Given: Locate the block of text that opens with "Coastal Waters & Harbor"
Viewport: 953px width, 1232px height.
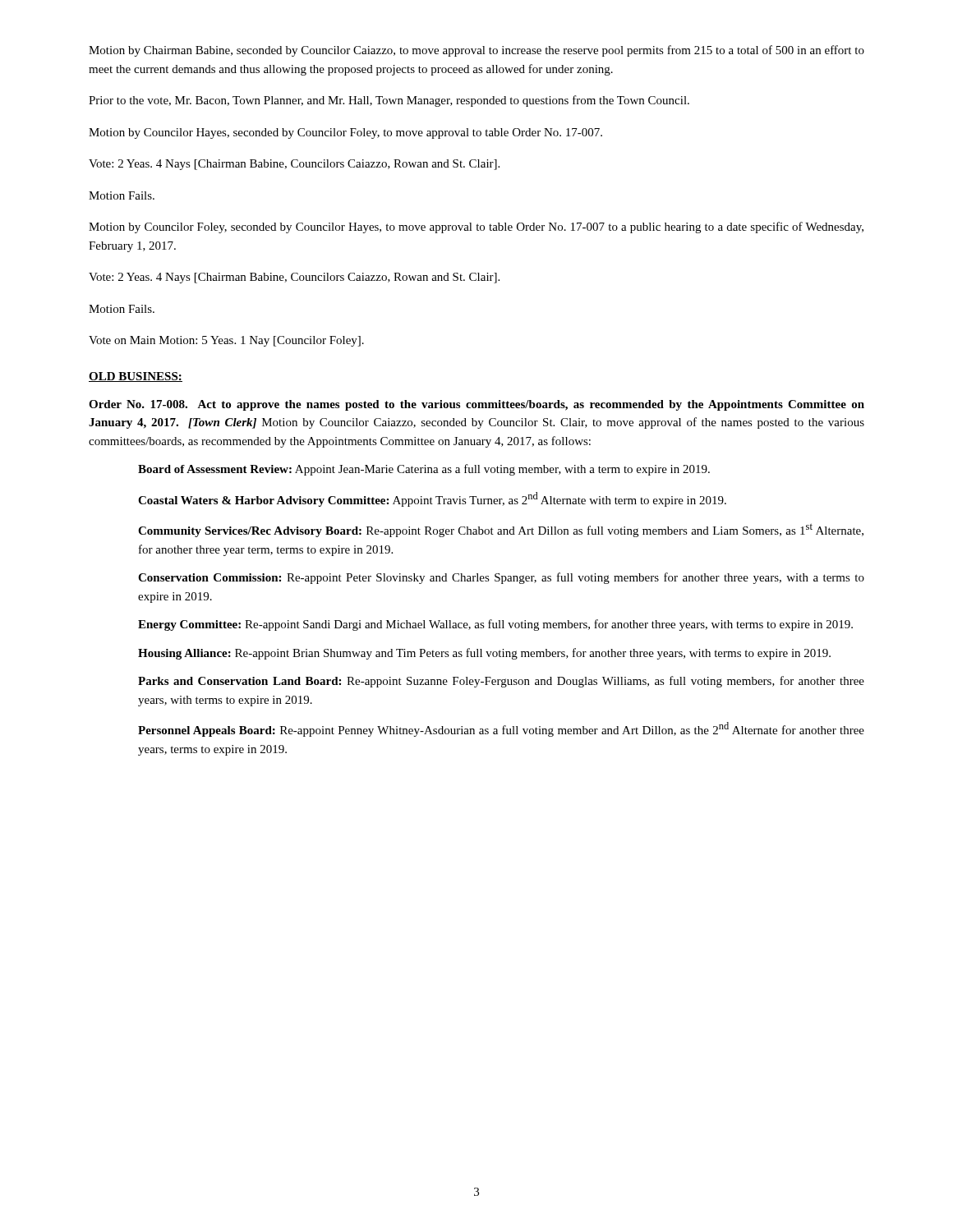Looking at the screenshot, I should click(432, 498).
